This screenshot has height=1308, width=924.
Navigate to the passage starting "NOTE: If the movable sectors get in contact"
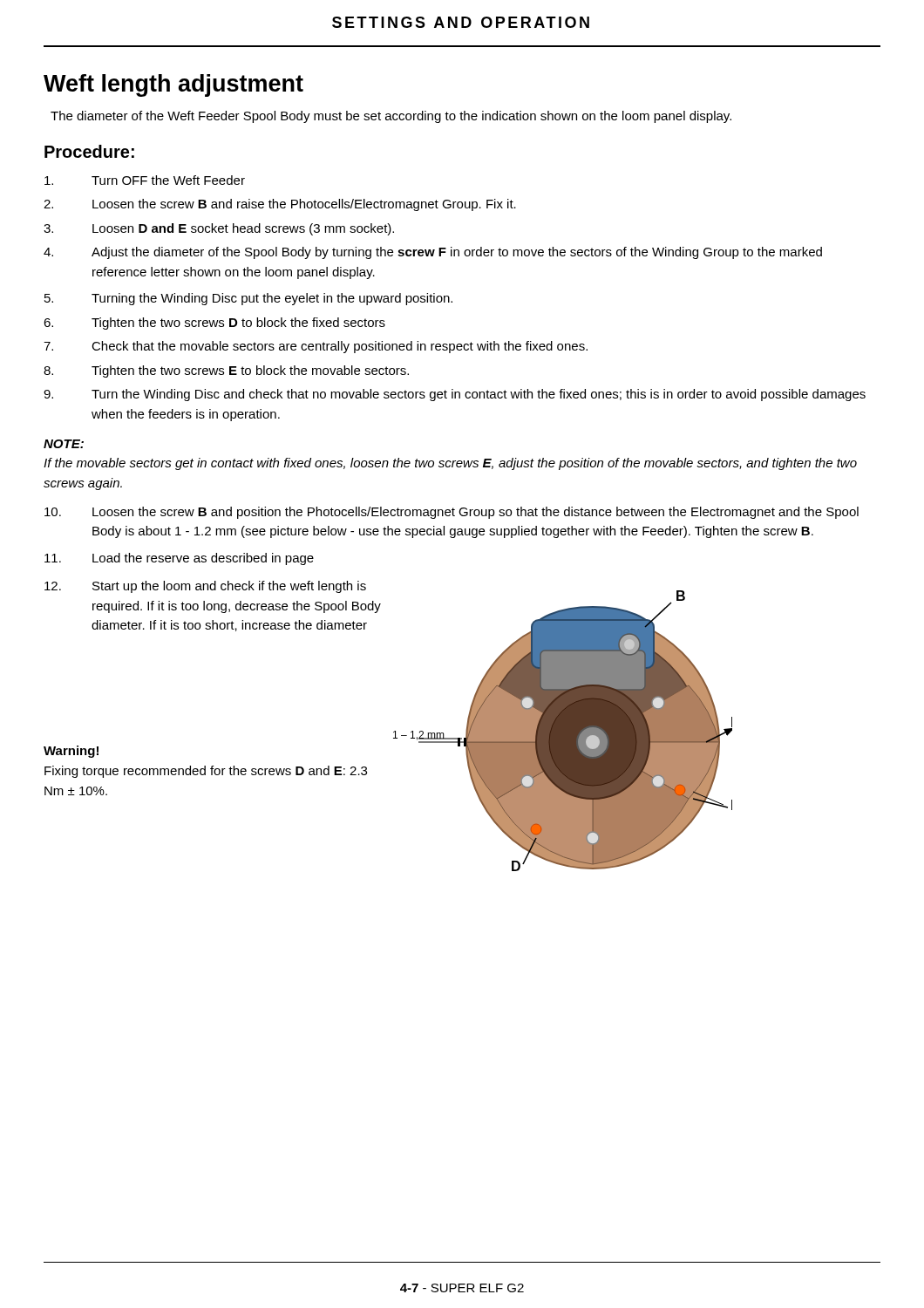[x=462, y=465]
